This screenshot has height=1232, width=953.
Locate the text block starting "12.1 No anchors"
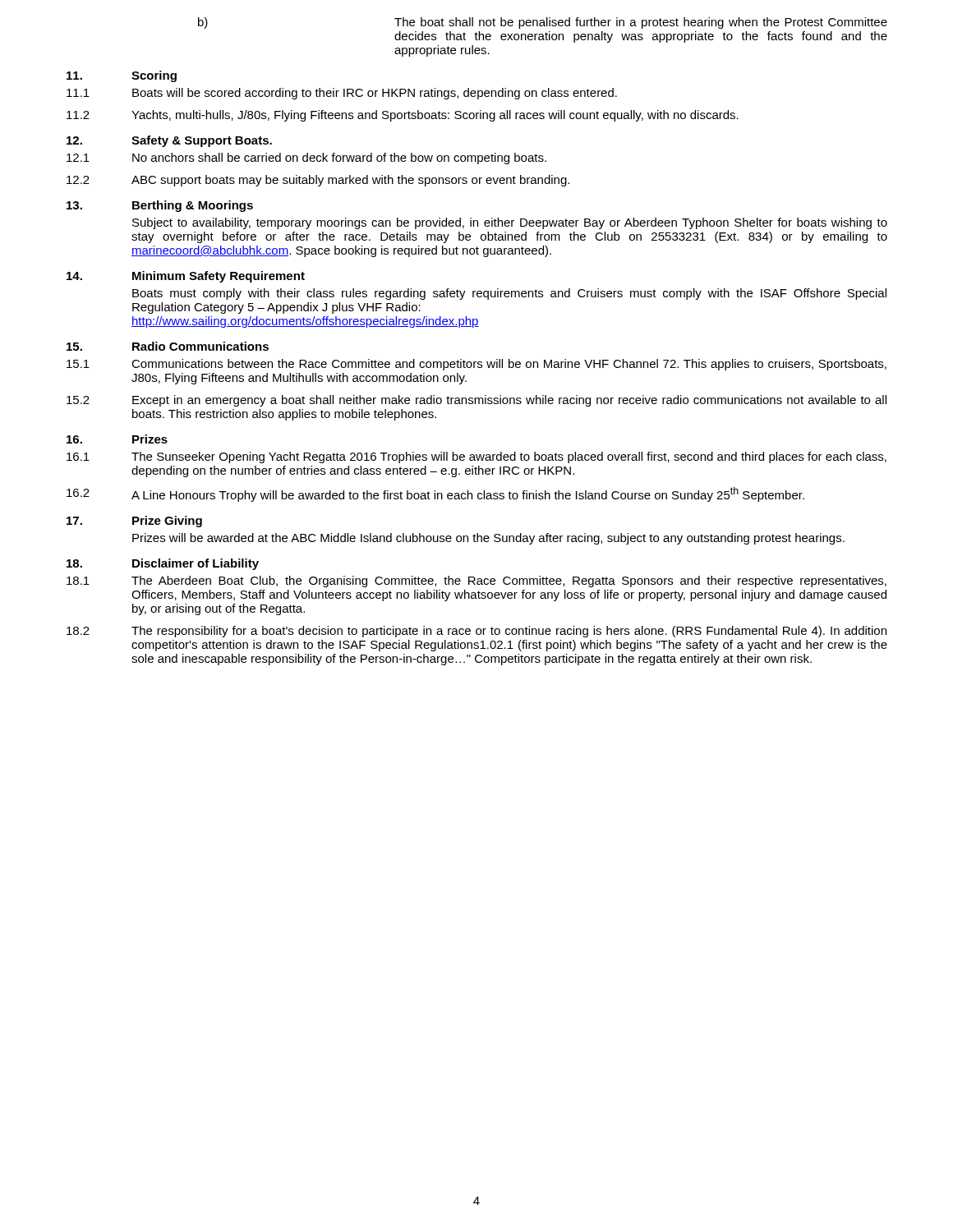pos(476,157)
